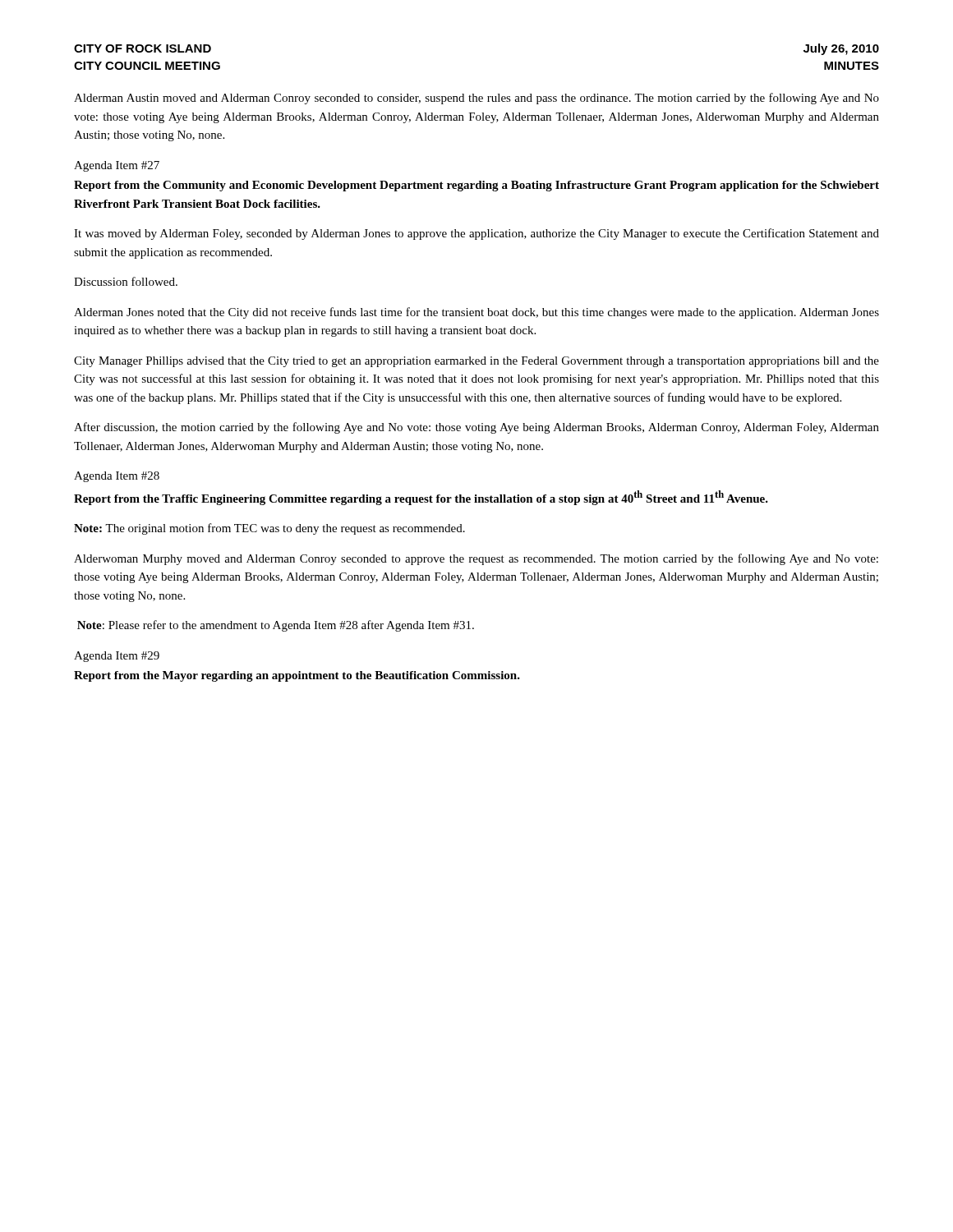Screen dimensions: 1232x953
Task: Point to "Agenda Item #29"
Action: pos(117,655)
